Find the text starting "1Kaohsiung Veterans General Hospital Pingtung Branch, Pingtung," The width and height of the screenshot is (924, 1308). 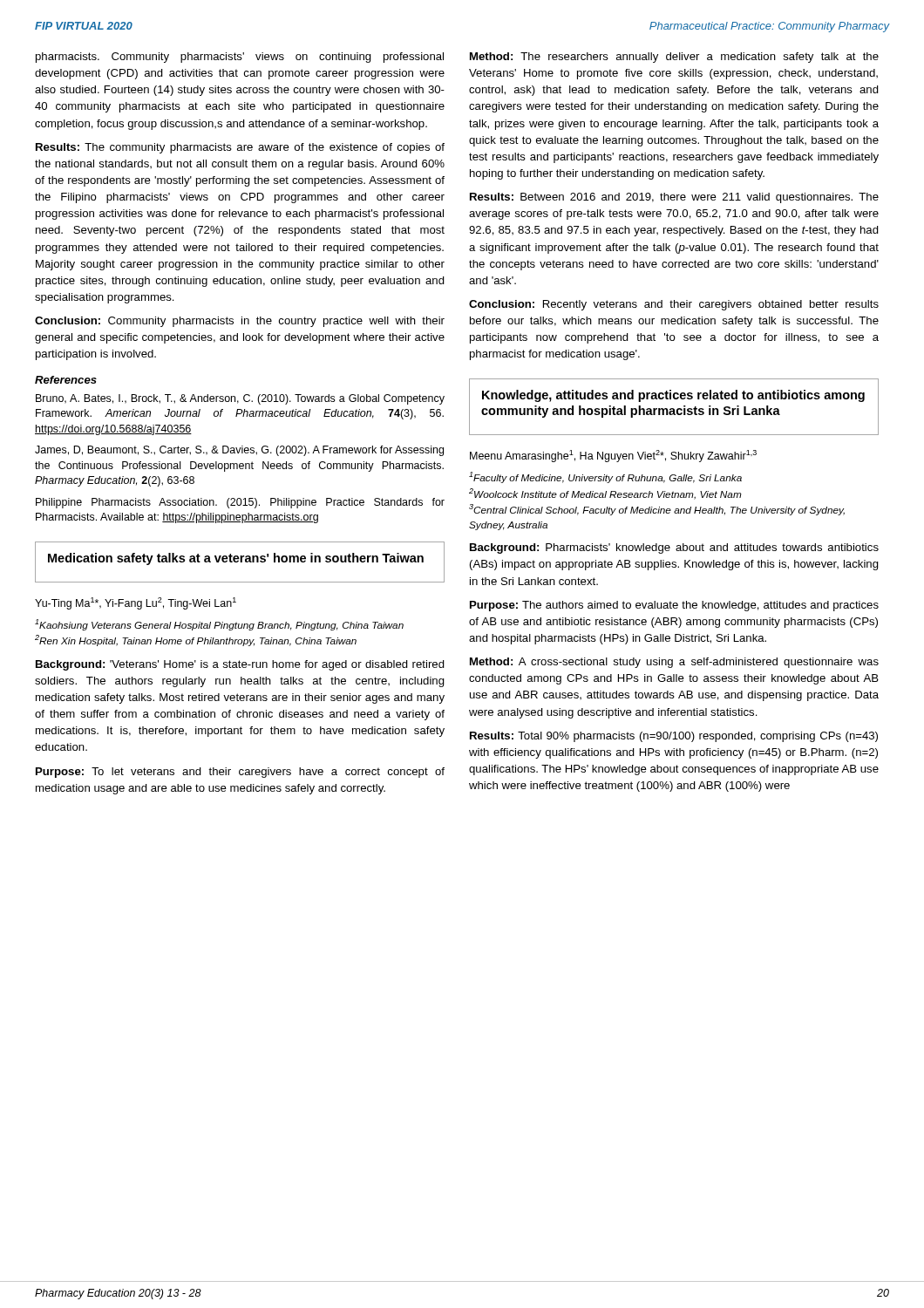click(x=240, y=632)
